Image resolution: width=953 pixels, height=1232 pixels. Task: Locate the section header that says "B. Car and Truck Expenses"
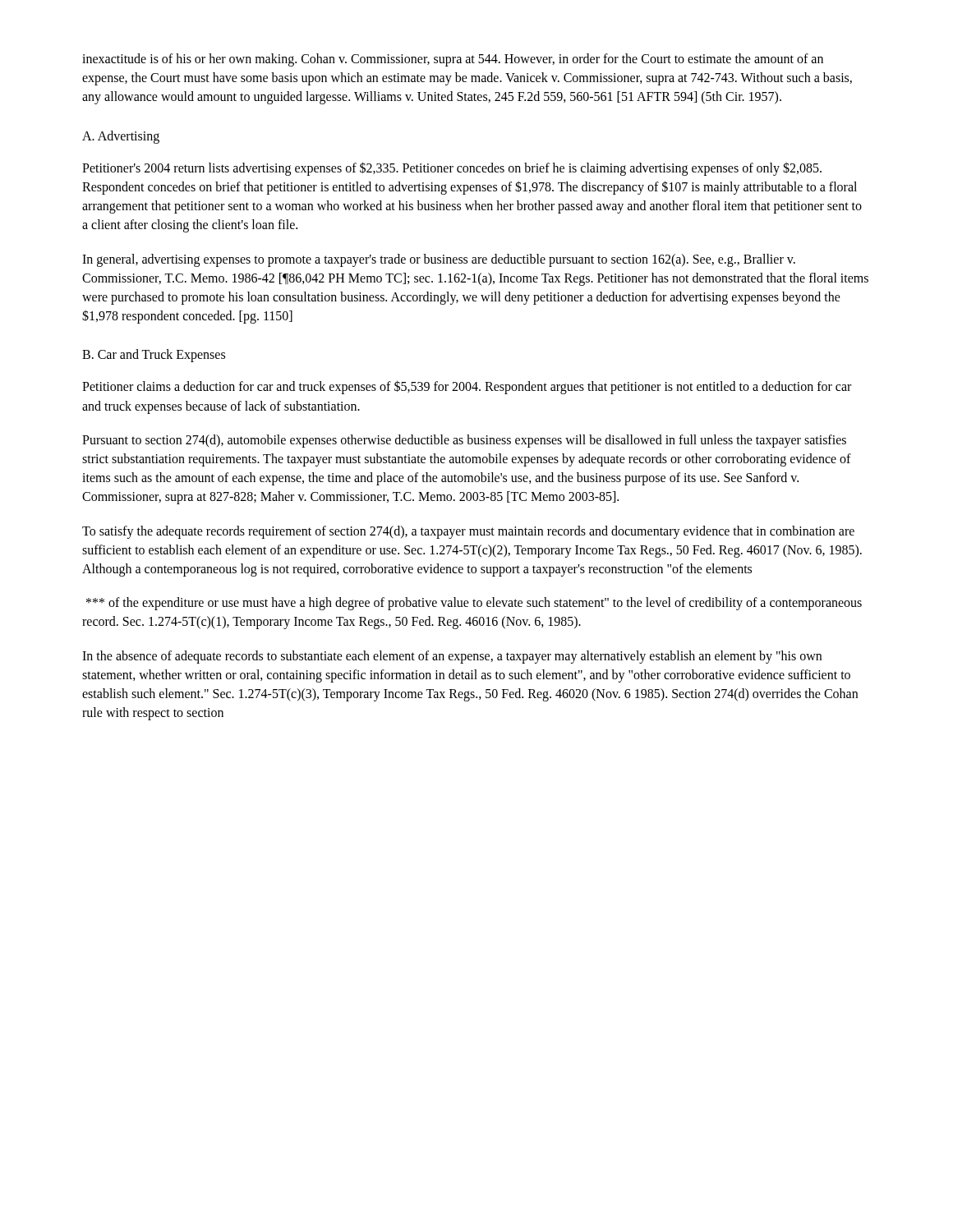click(154, 355)
